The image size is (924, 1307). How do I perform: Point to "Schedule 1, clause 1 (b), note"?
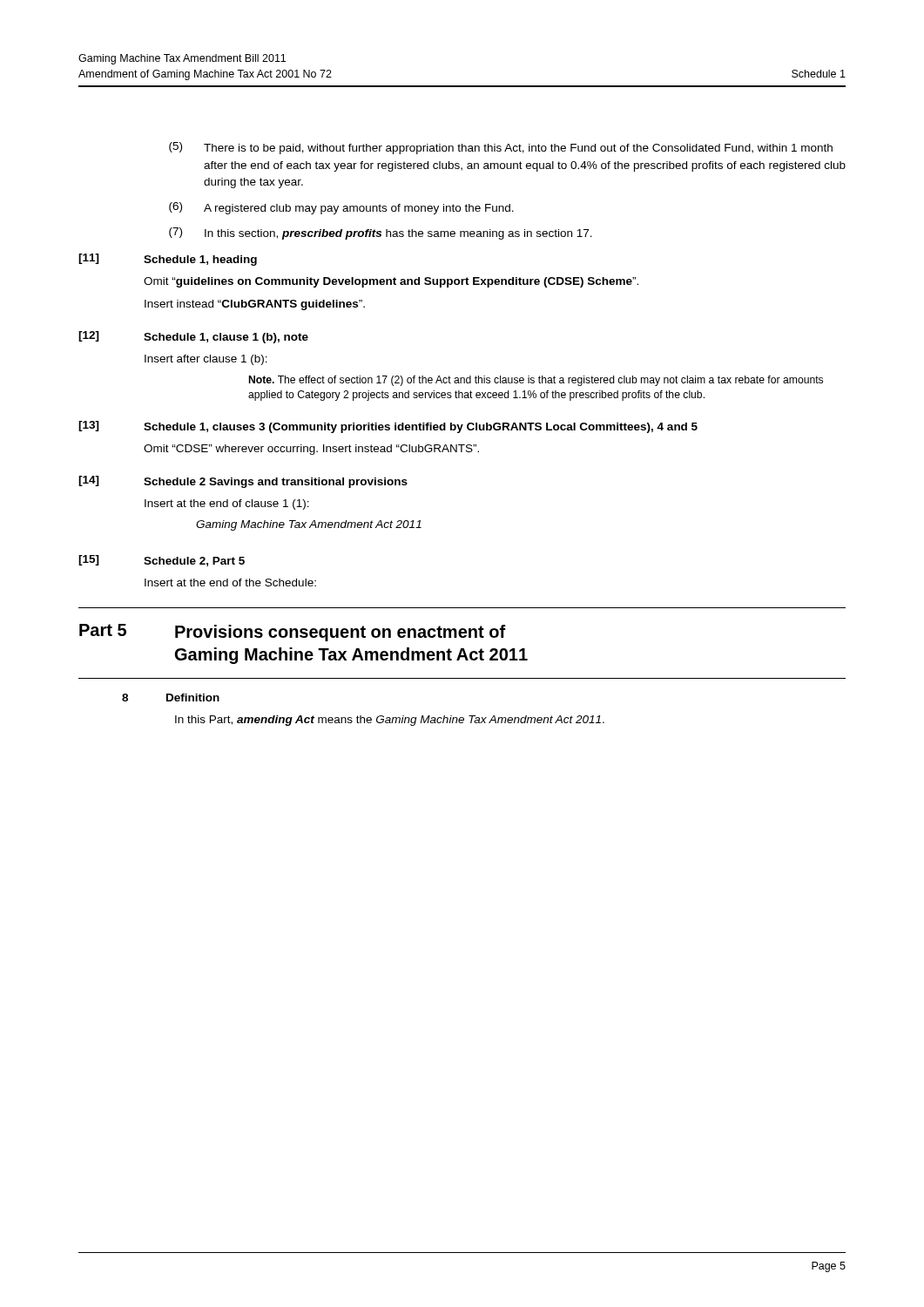click(x=226, y=336)
